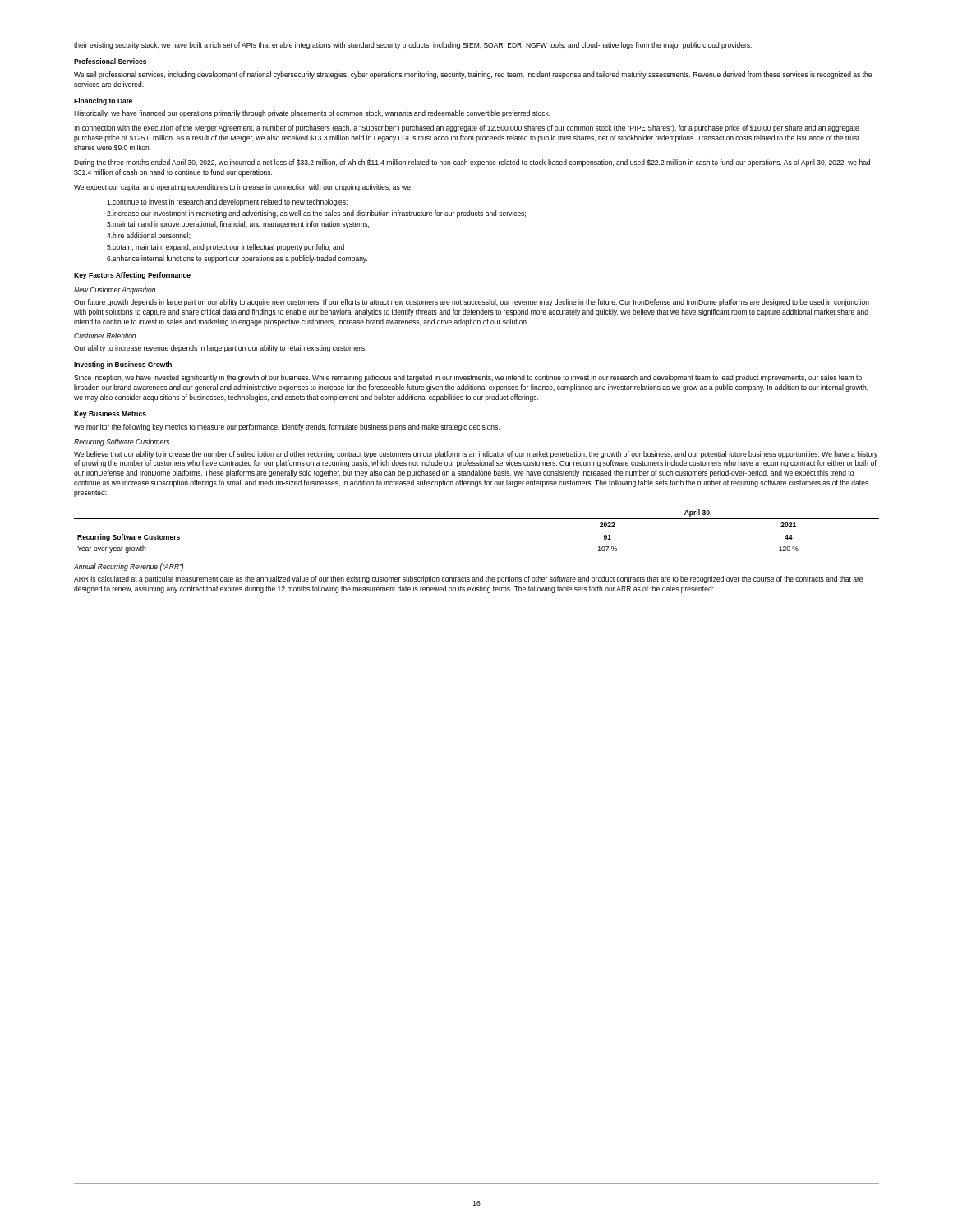
Task: Navigate to the text block starting "ARR is calculated at a"
Action: coord(476,585)
